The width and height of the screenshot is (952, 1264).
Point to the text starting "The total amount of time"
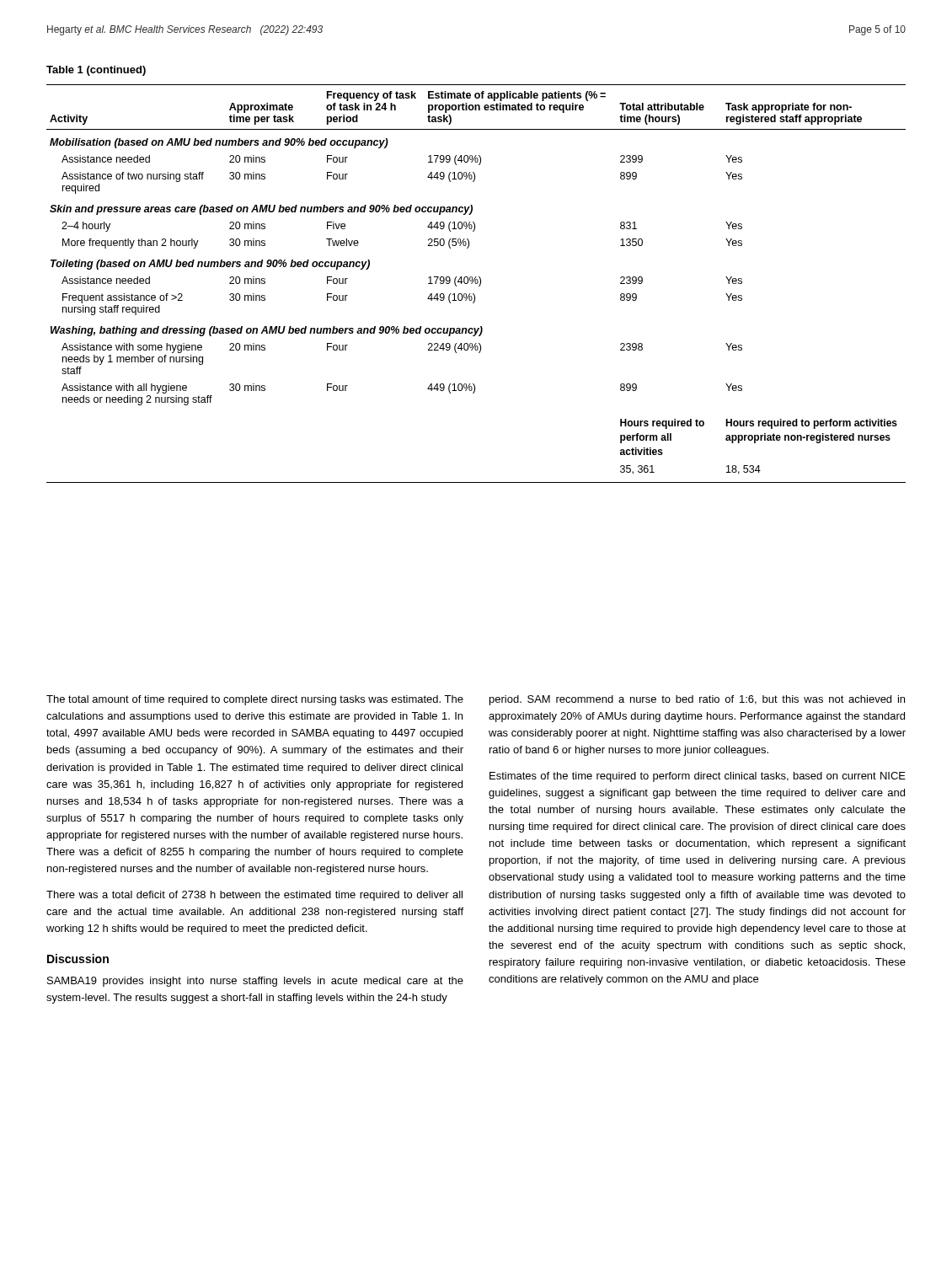[x=255, y=814]
